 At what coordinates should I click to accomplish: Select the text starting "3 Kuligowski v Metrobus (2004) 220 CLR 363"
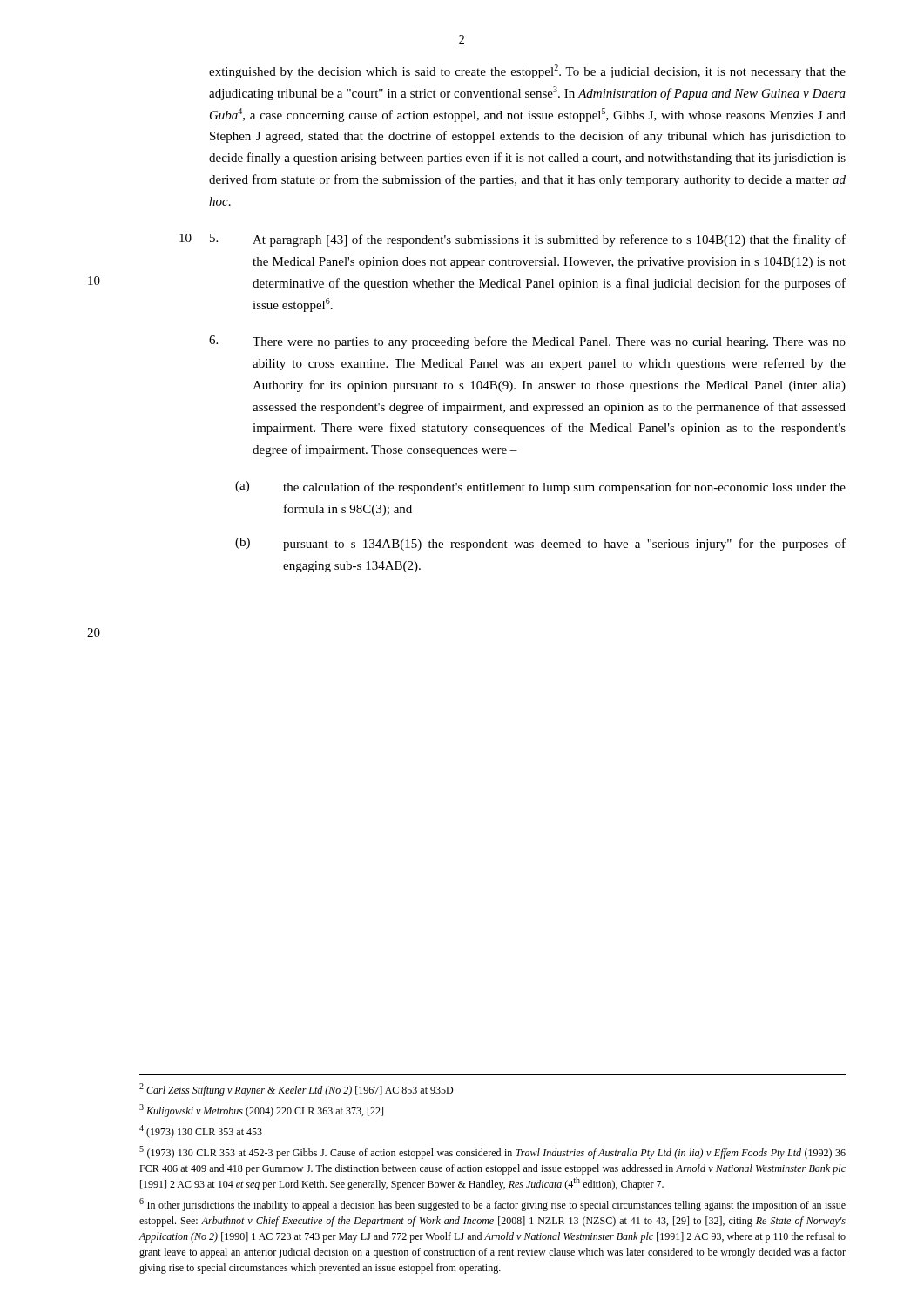(x=262, y=1110)
